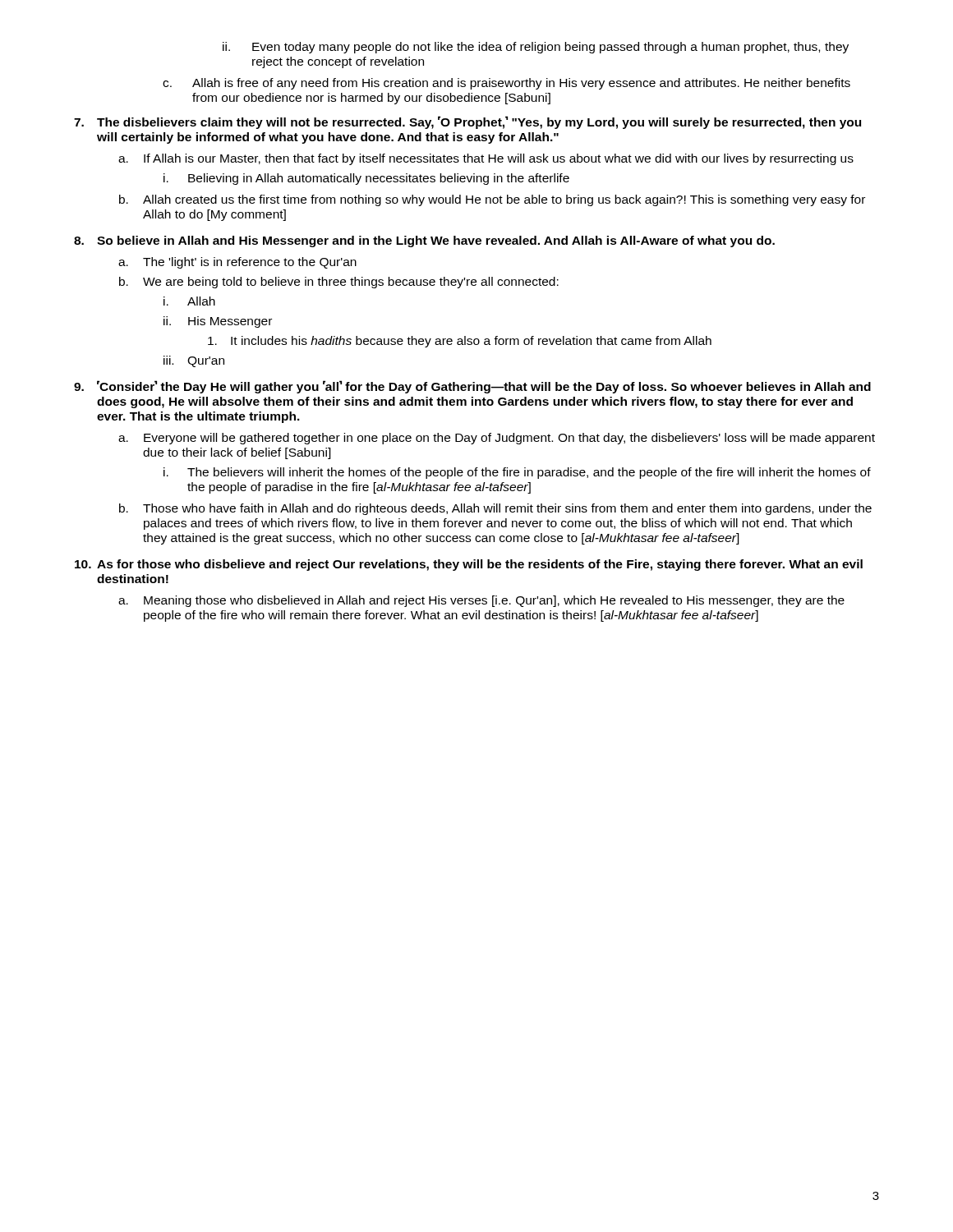Image resolution: width=953 pixels, height=1232 pixels.
Task: Locate the list item containing "b. We are being told to"
Action: (339, 282)
